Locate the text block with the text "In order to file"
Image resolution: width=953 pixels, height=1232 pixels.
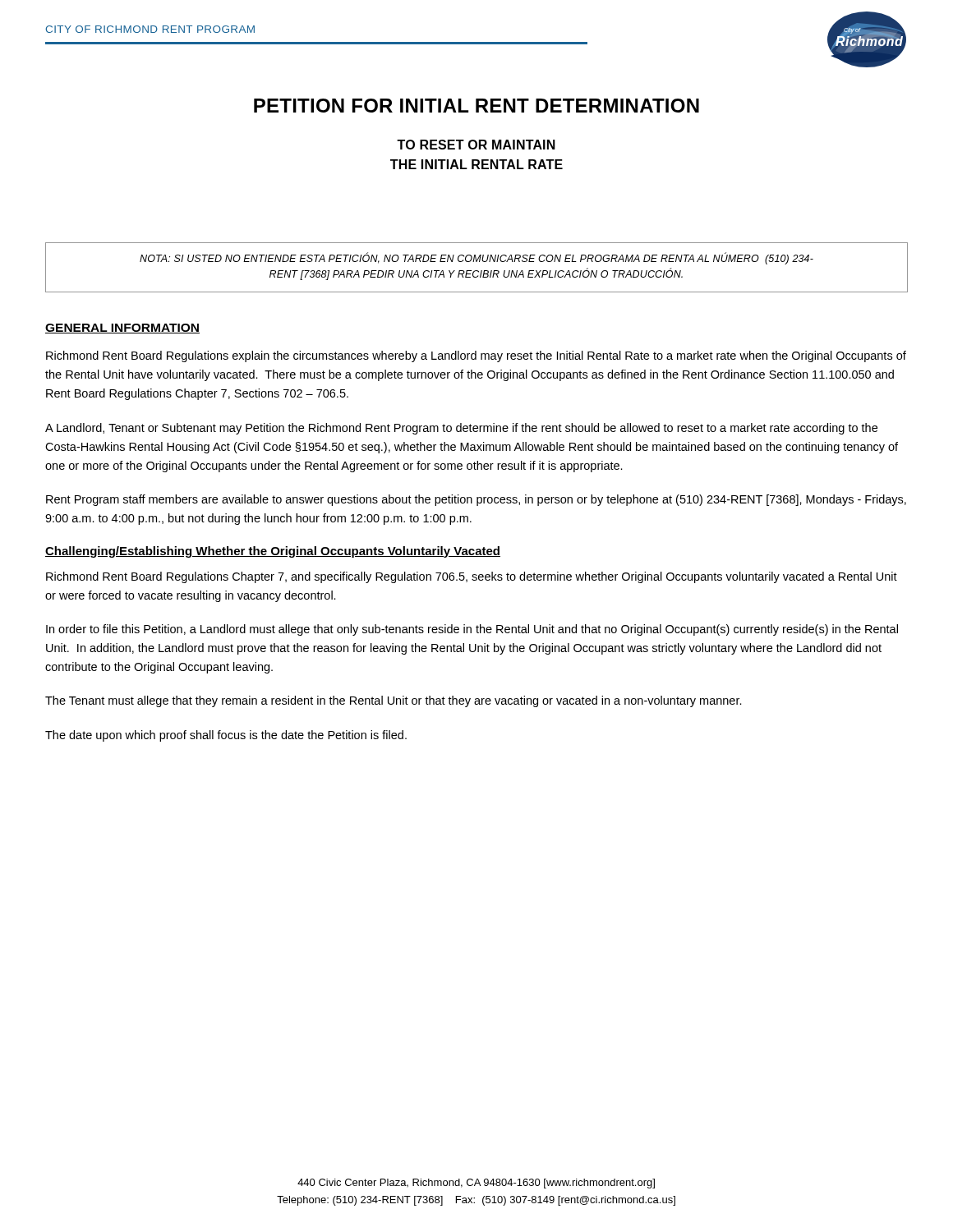pyautogui.click(x=472, y=648)
